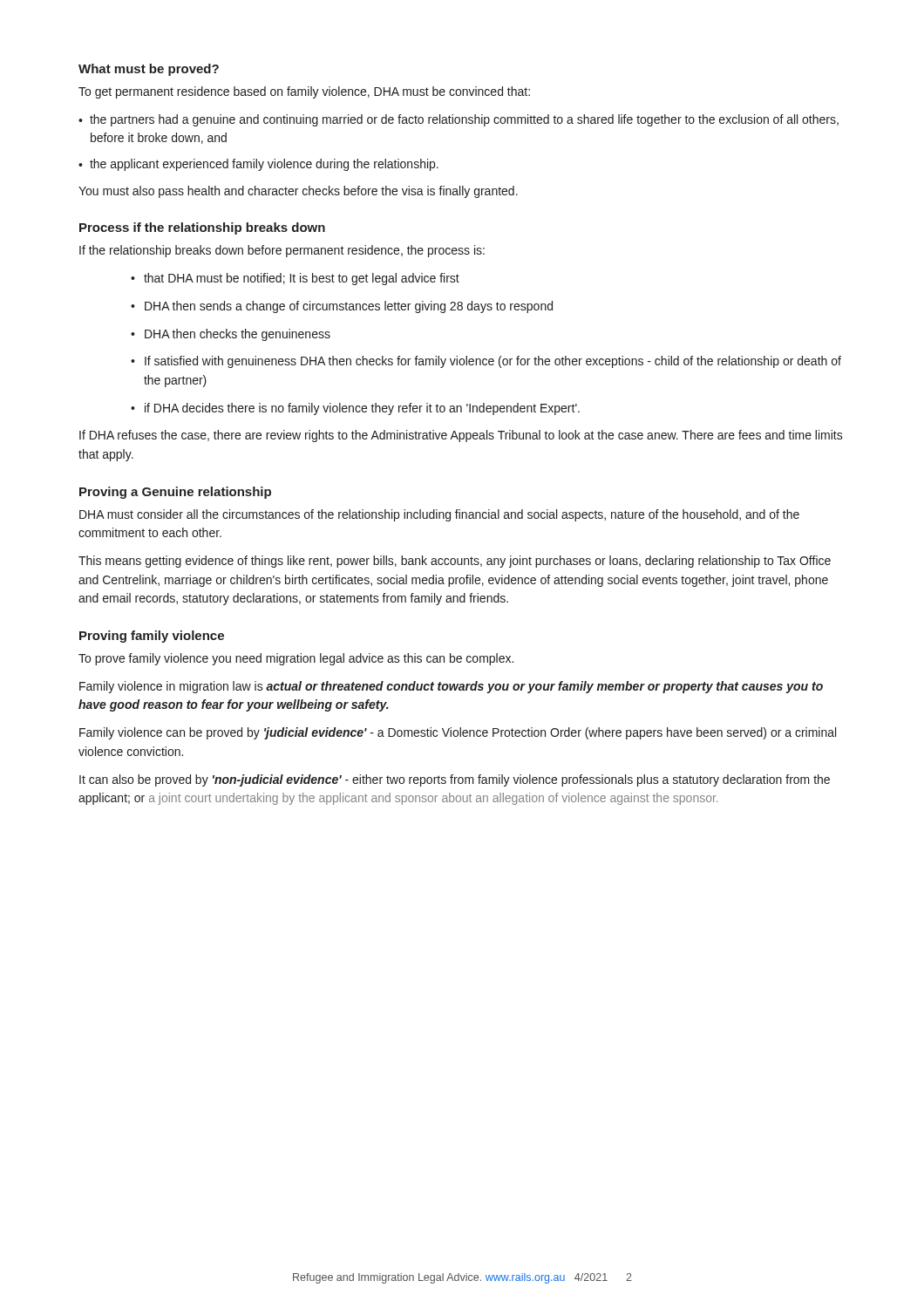Navigate to the text block starting "To prove family violence you need migration legal"
Image resolution: width=924 pixels, height=1308 pixels.
tap(297, 658)
